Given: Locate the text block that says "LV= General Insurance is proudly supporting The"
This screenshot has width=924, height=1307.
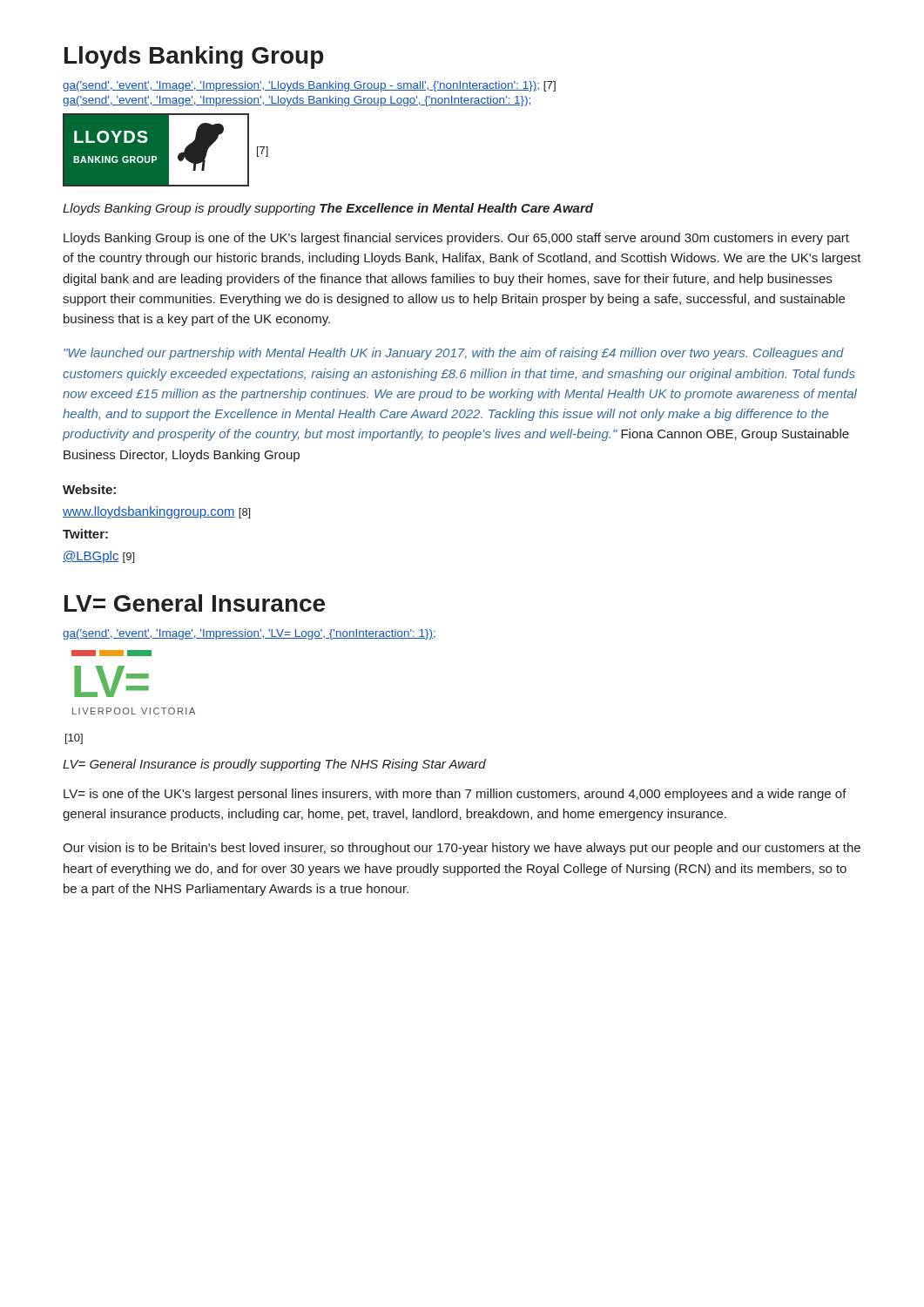Looking at the screenshot, I should point(274,763).
